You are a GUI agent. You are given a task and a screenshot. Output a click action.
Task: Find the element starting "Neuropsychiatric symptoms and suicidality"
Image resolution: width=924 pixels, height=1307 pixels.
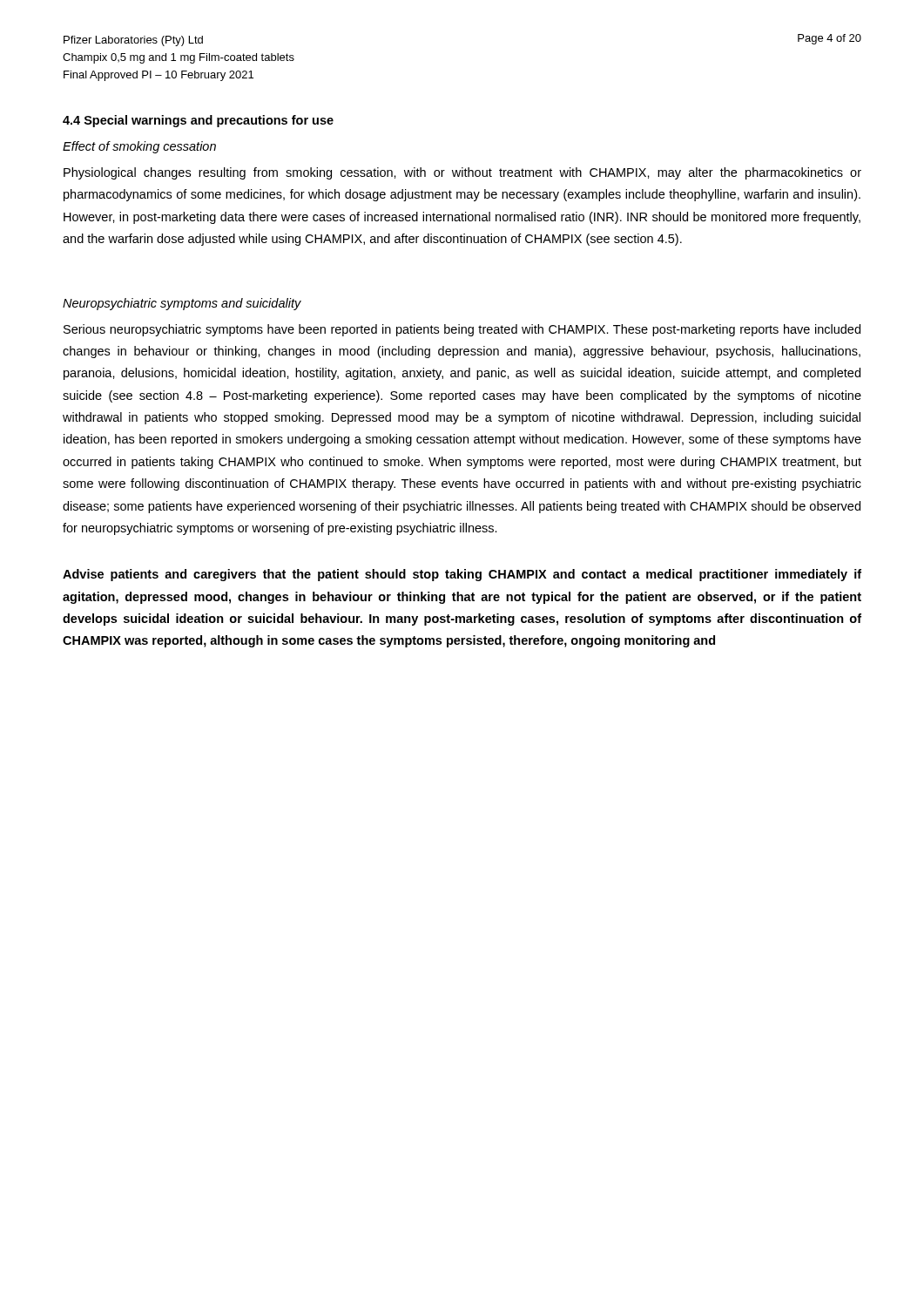(182, 303)
